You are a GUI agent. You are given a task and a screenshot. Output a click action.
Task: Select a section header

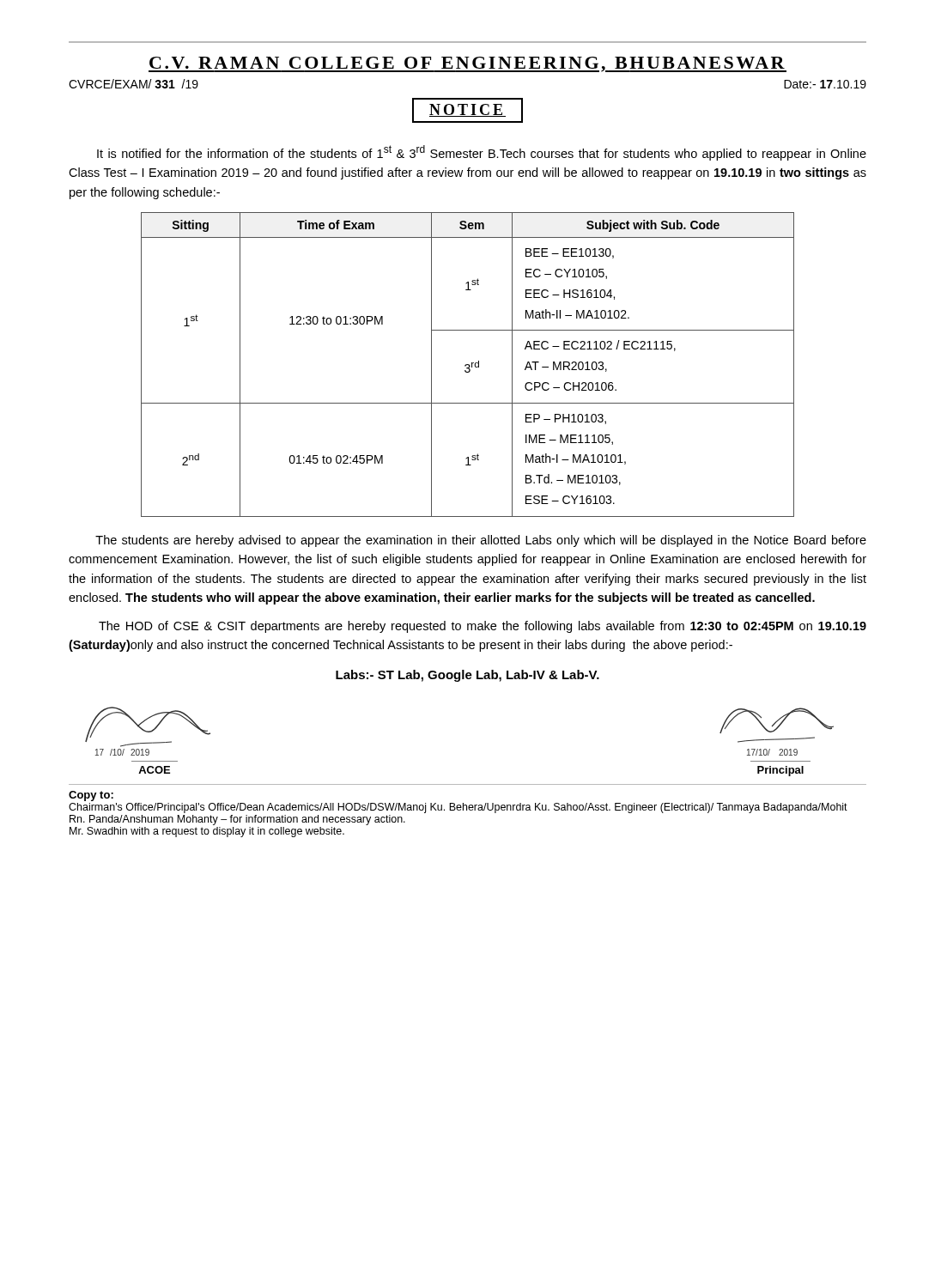pos(468,110)
